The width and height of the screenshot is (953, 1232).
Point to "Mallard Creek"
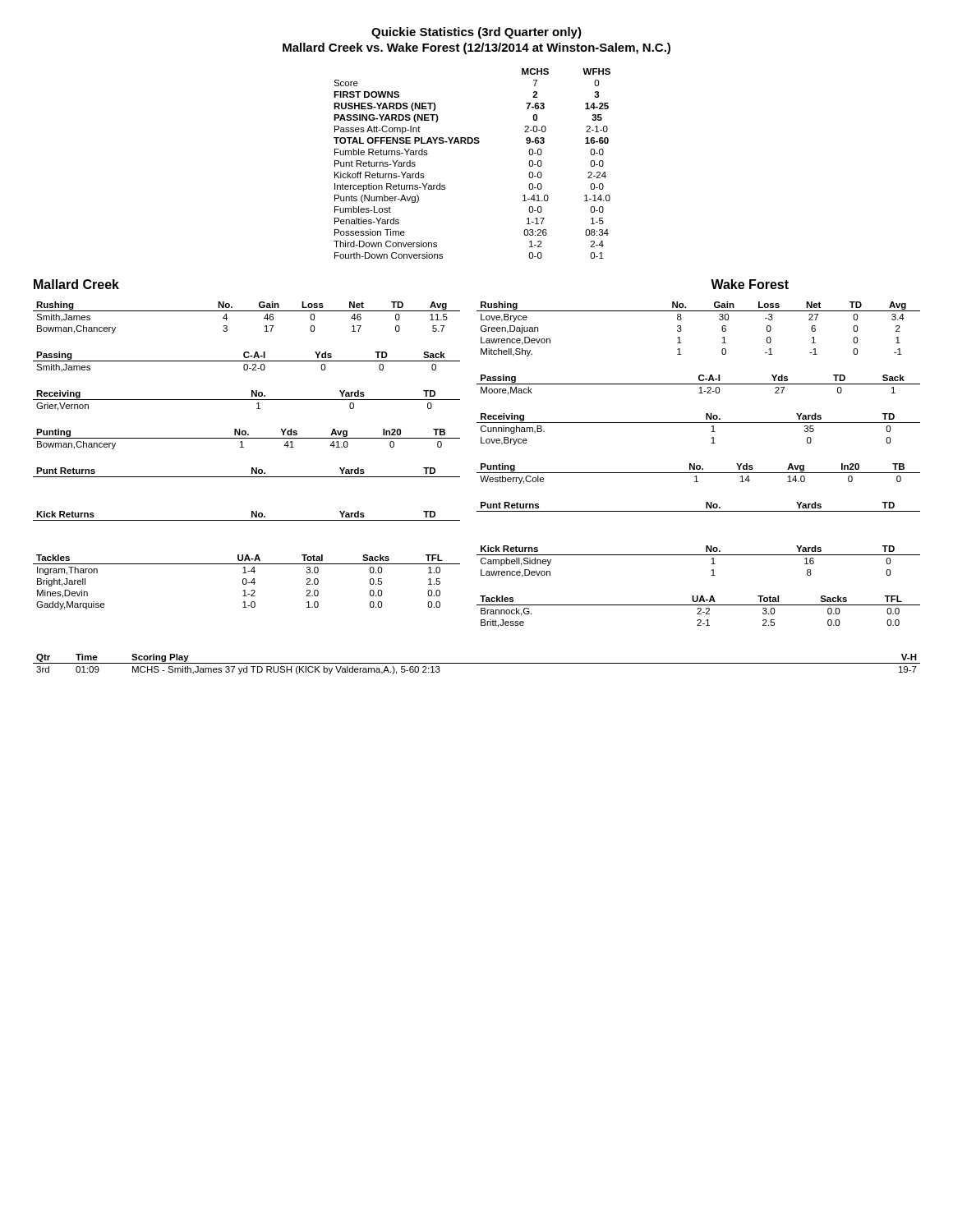coord(76,285)
